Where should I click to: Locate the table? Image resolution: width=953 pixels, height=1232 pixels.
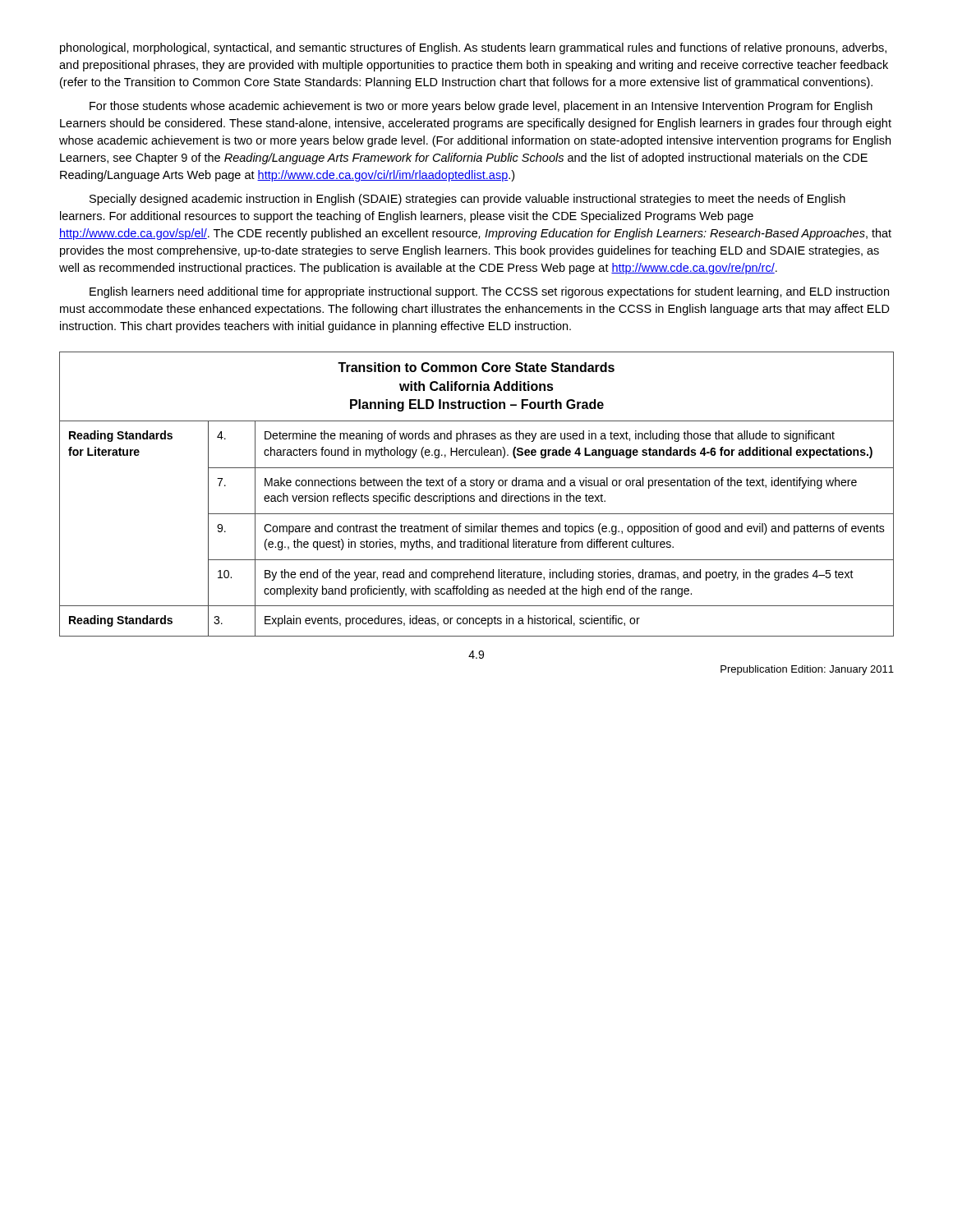[x=476, y=494]
